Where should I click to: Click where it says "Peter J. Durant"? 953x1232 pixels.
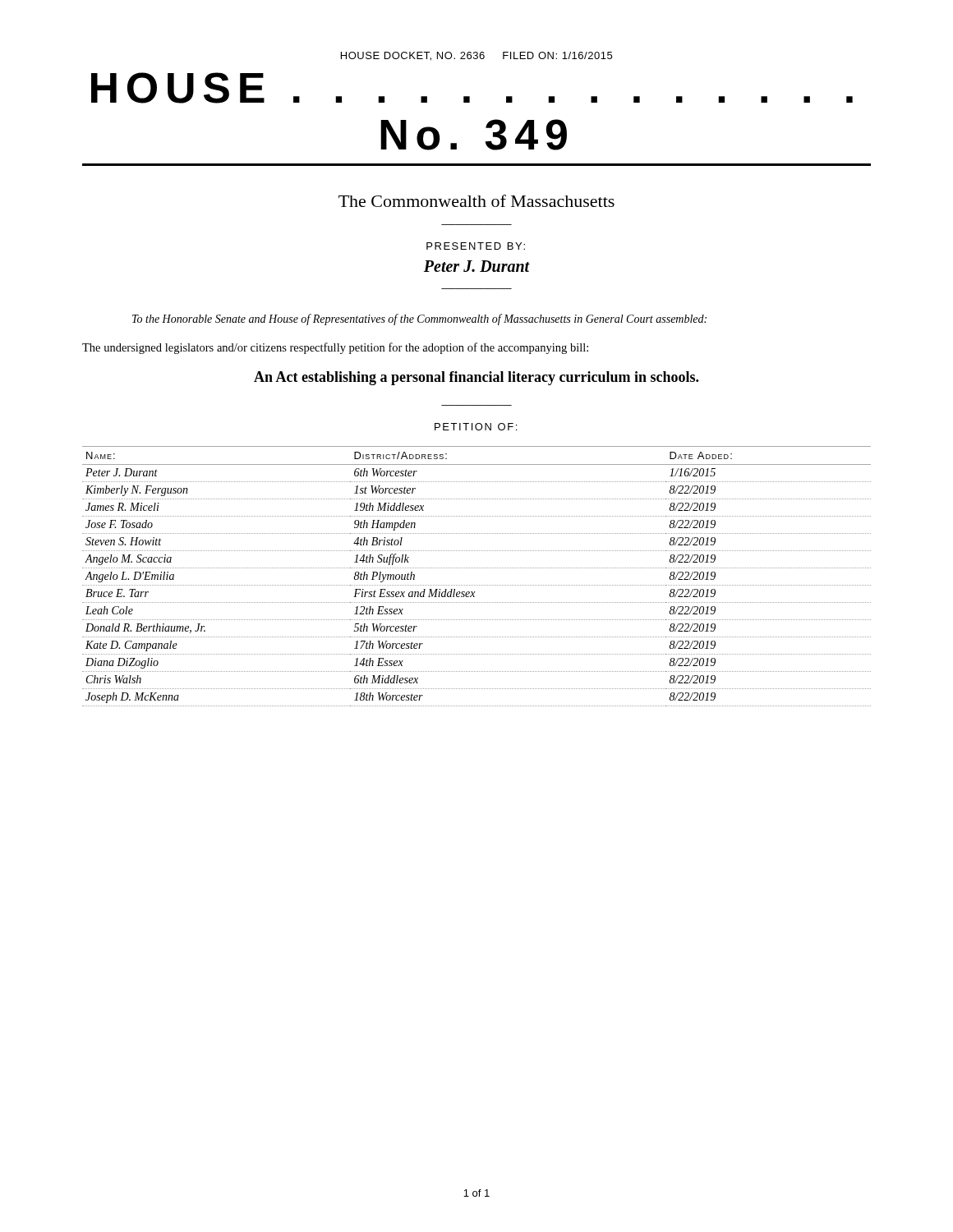(x=476, y=266)
